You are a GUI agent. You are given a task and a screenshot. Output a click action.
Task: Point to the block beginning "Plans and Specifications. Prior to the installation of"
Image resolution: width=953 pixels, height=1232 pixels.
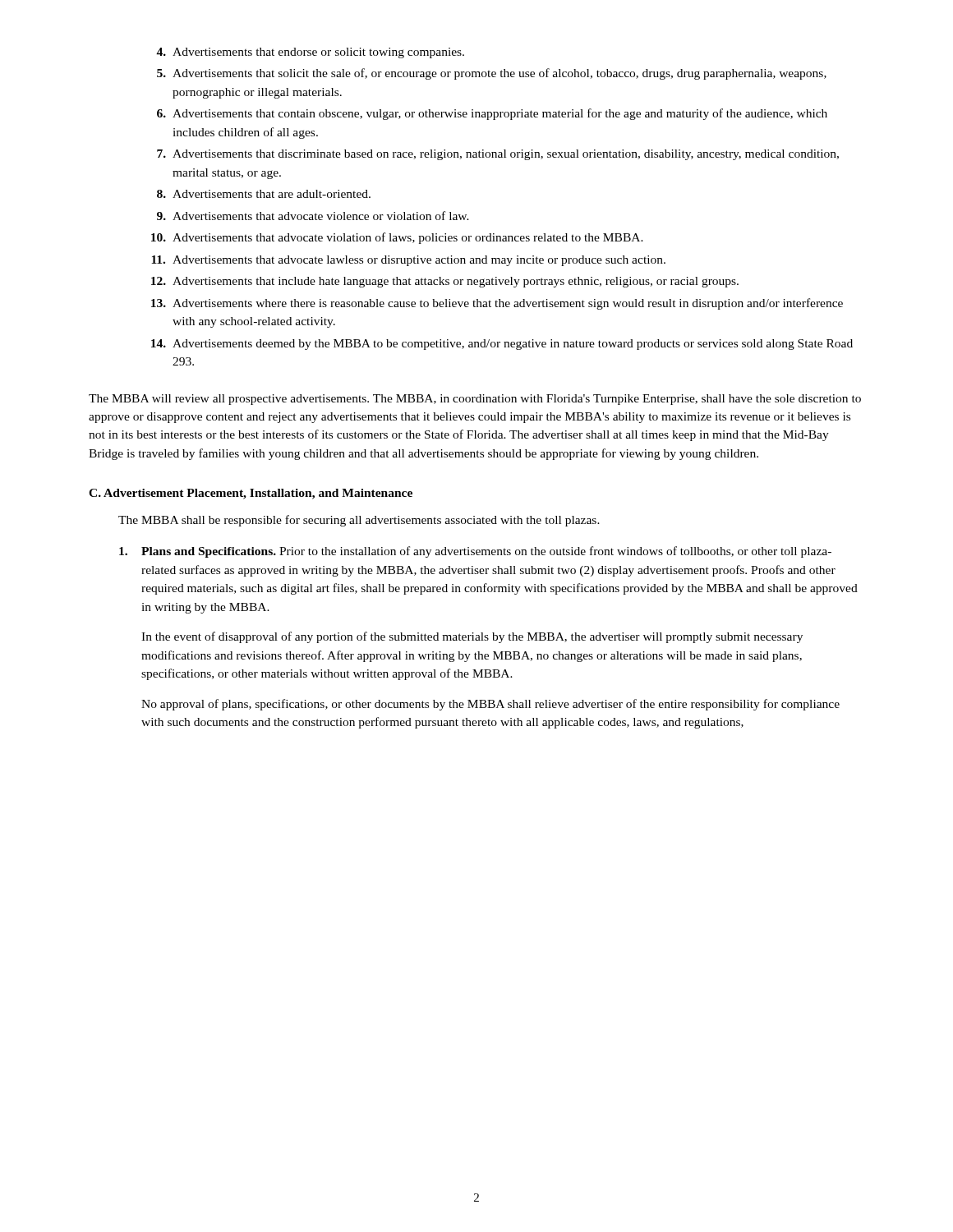click(x=491, y=579)
